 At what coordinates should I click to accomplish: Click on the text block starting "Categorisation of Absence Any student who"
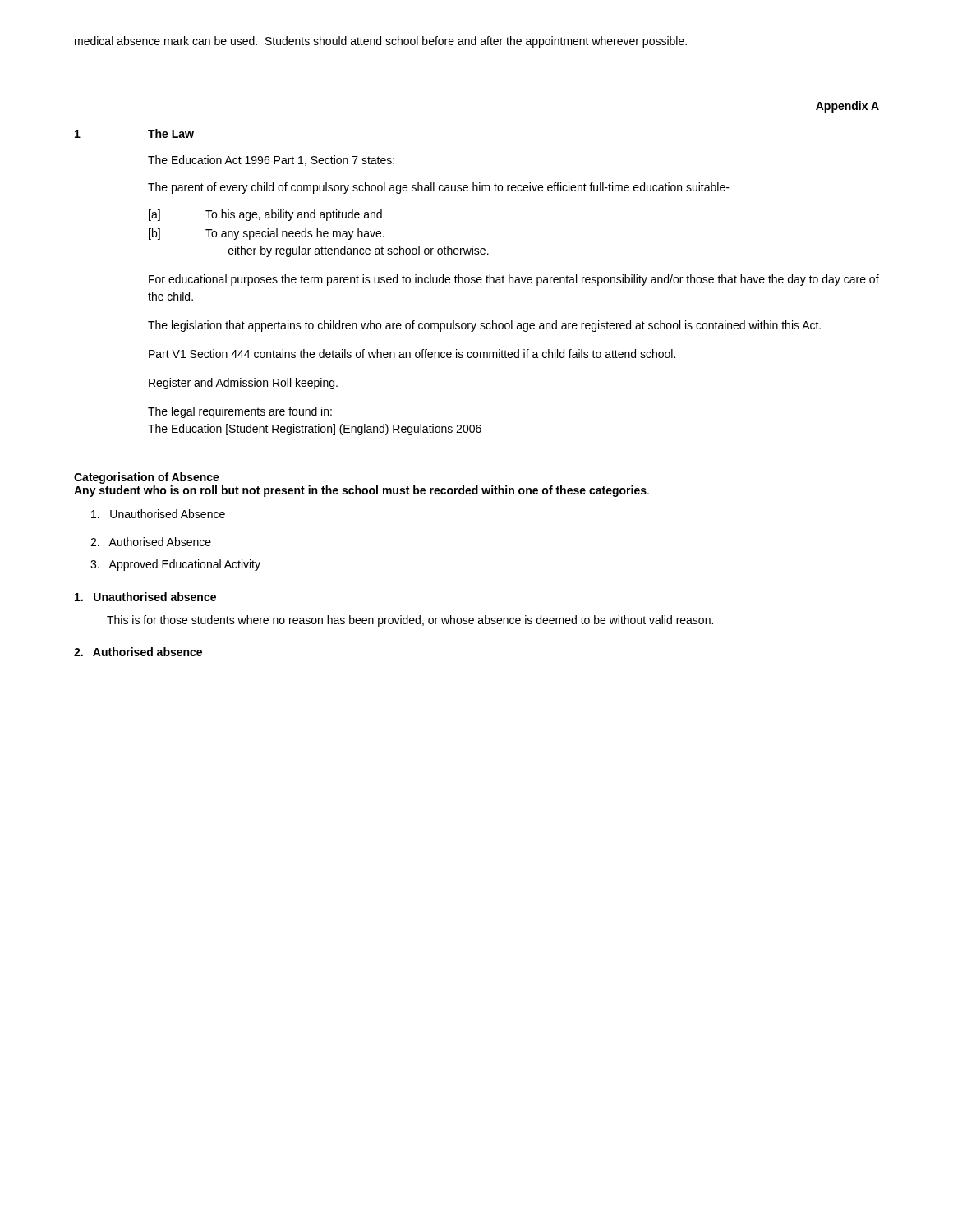(x=362, y=484)
